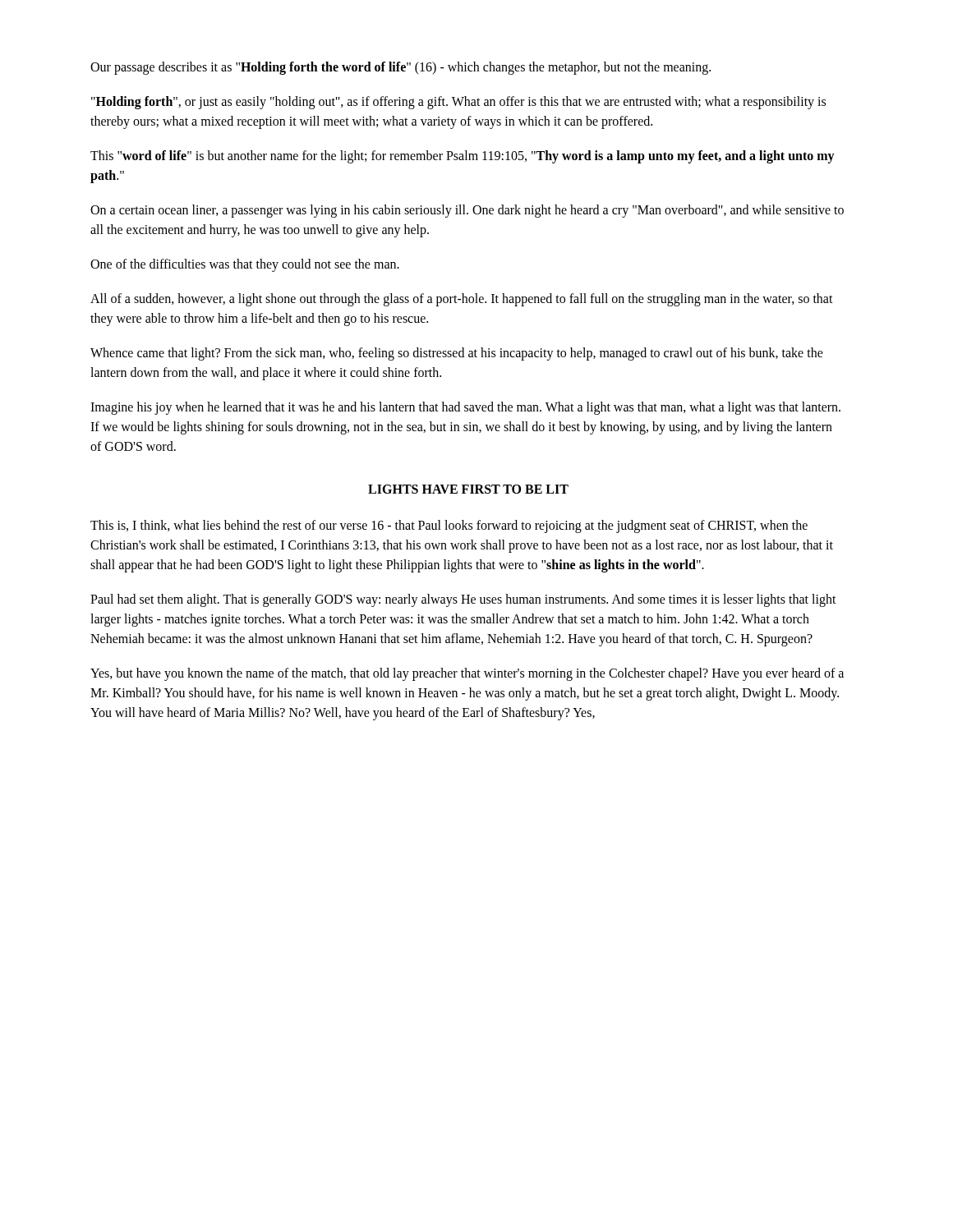Image resolution: width=953 pixels, height=1232 pixels.
Task: Find the block on this page that starts "All of a sudden, however, a light"
Action: tap(461, 308)
